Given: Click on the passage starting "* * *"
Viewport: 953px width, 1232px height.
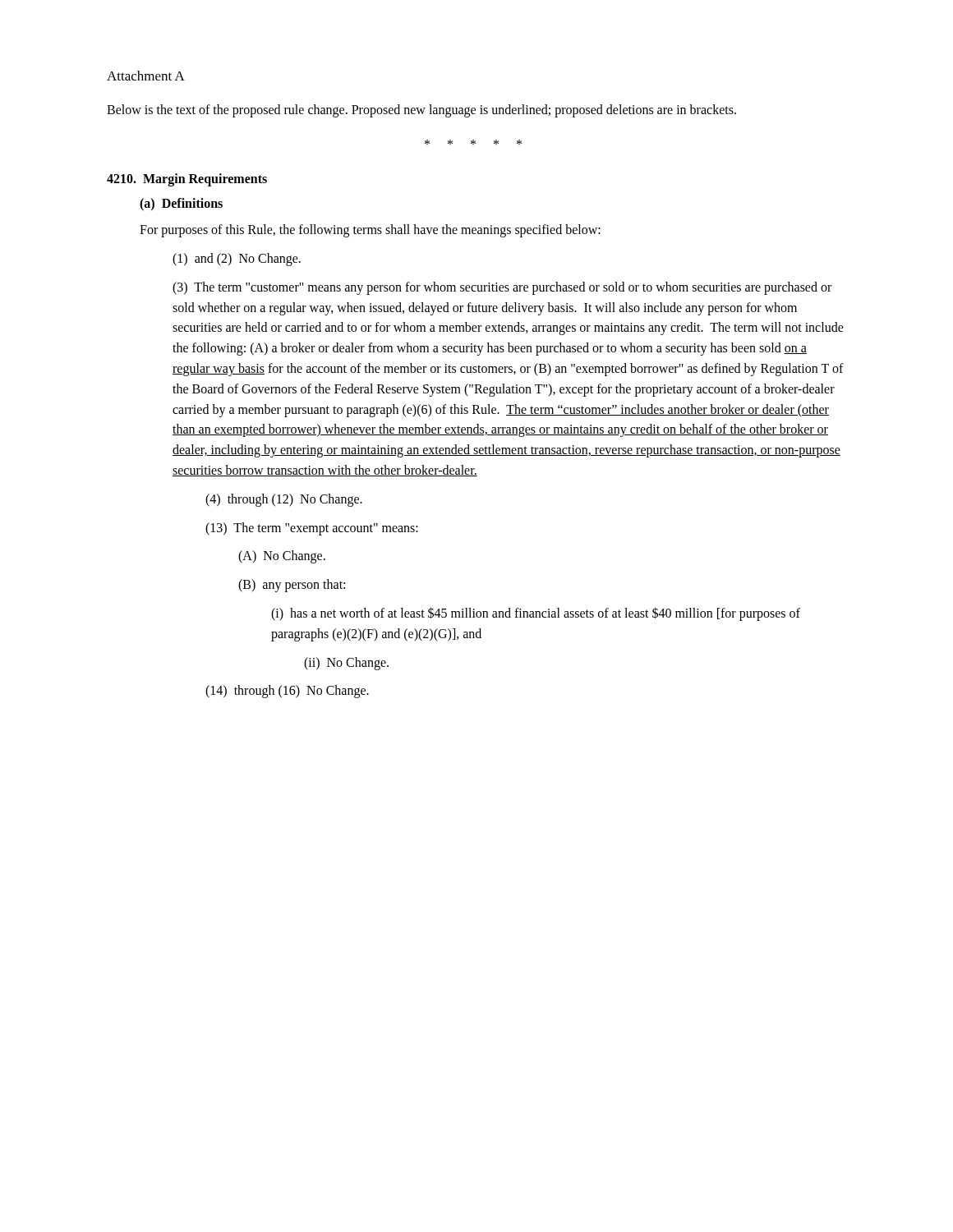Looking at the screenshot, I should point(476,144).
